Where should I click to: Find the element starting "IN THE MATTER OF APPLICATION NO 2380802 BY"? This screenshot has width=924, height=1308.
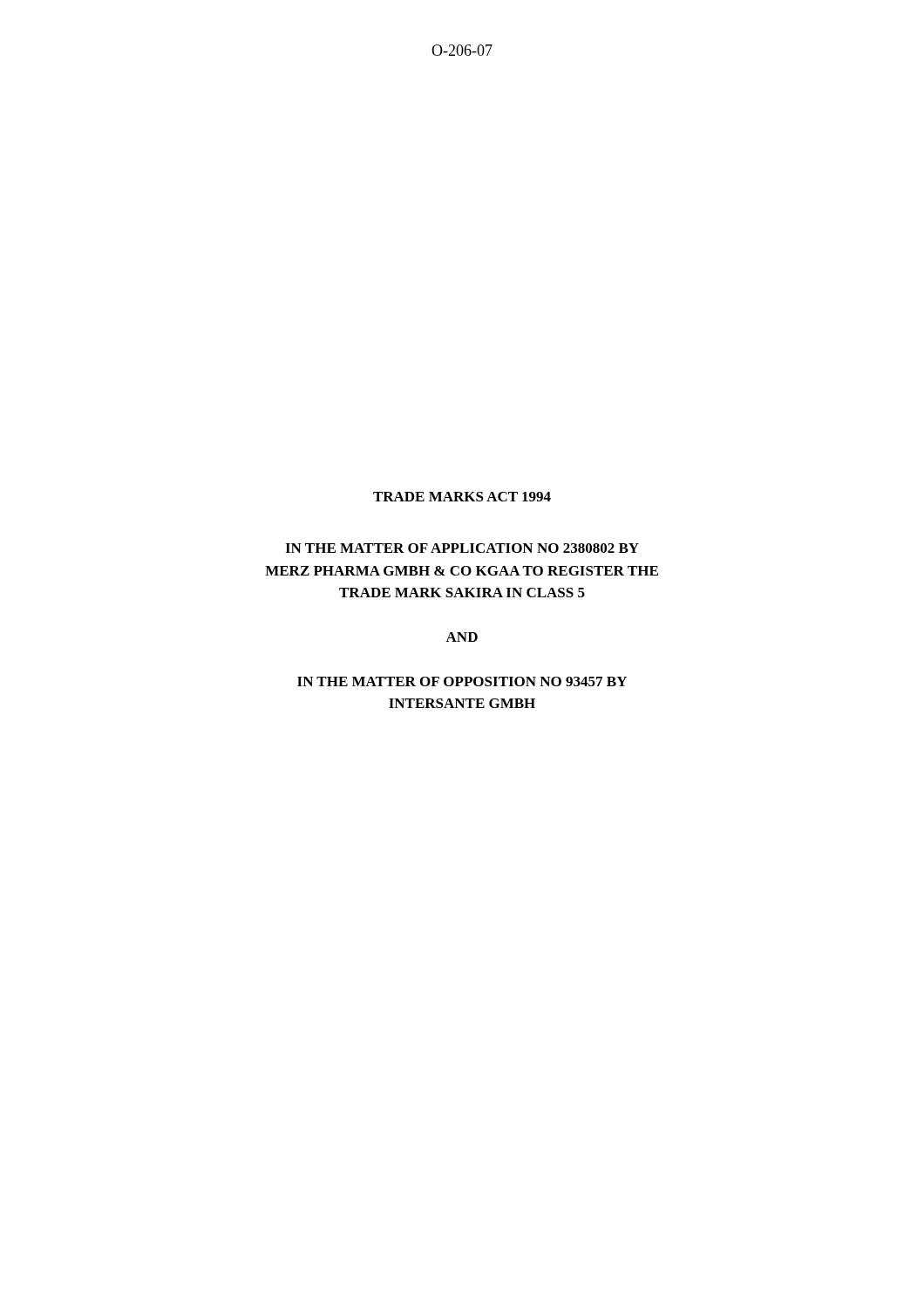pyautogui.click(x=462, y=570)
